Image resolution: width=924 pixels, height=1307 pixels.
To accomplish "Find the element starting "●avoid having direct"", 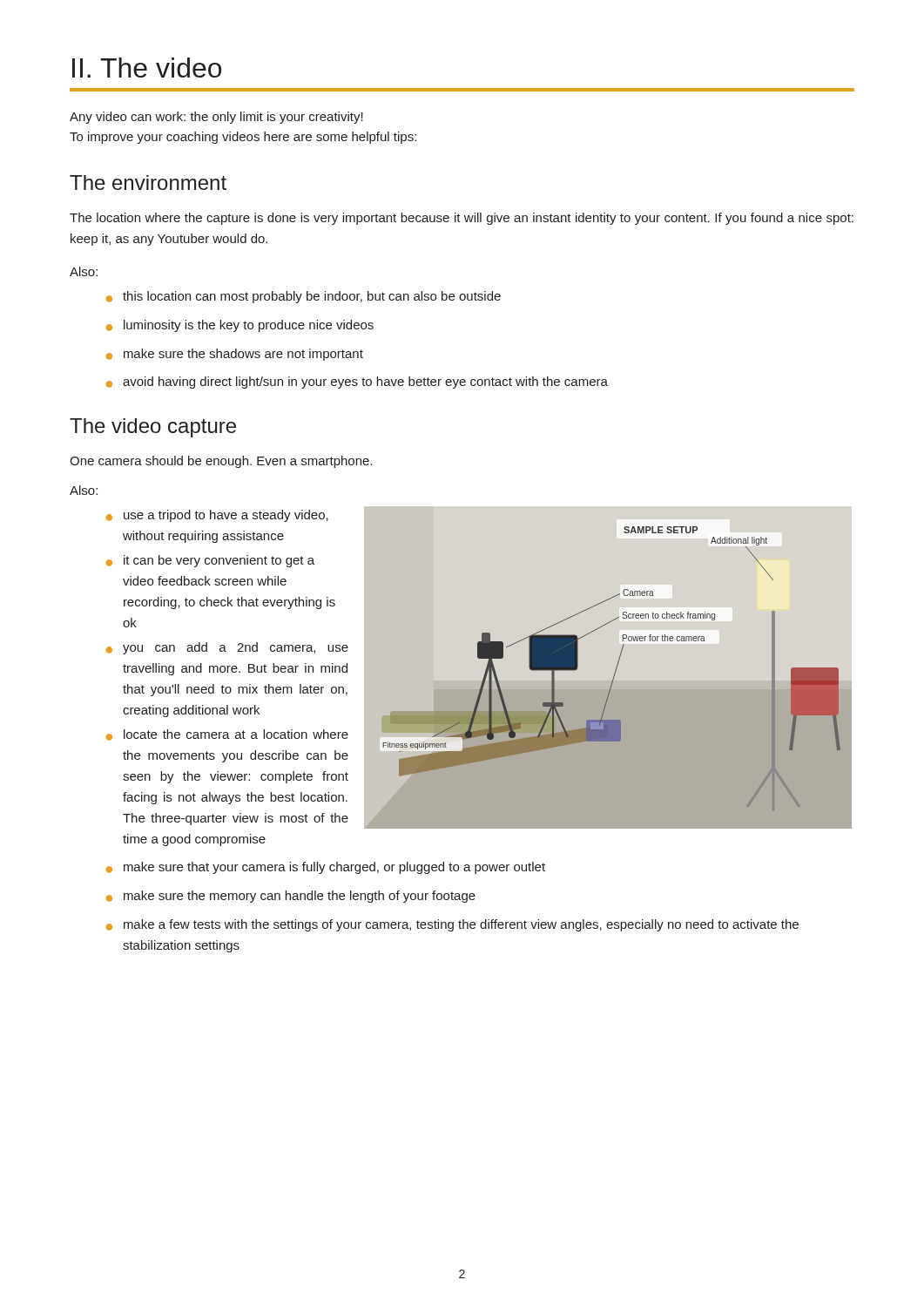I will pyautogui.click(x=356, y=384).
